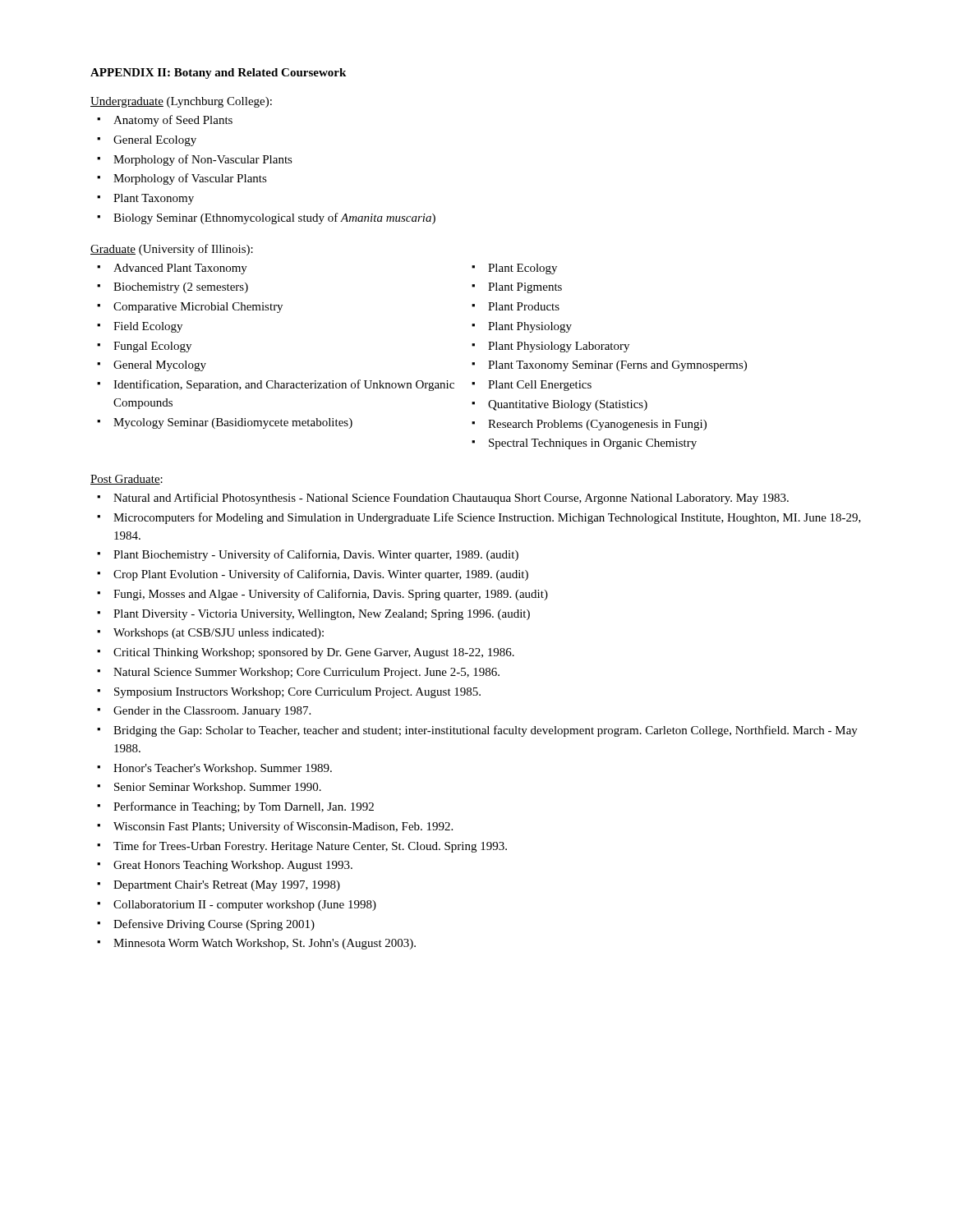
Task: Locate the block starting "Spectral Techniques in Organic Chemistry"
Action: point(668,444)
